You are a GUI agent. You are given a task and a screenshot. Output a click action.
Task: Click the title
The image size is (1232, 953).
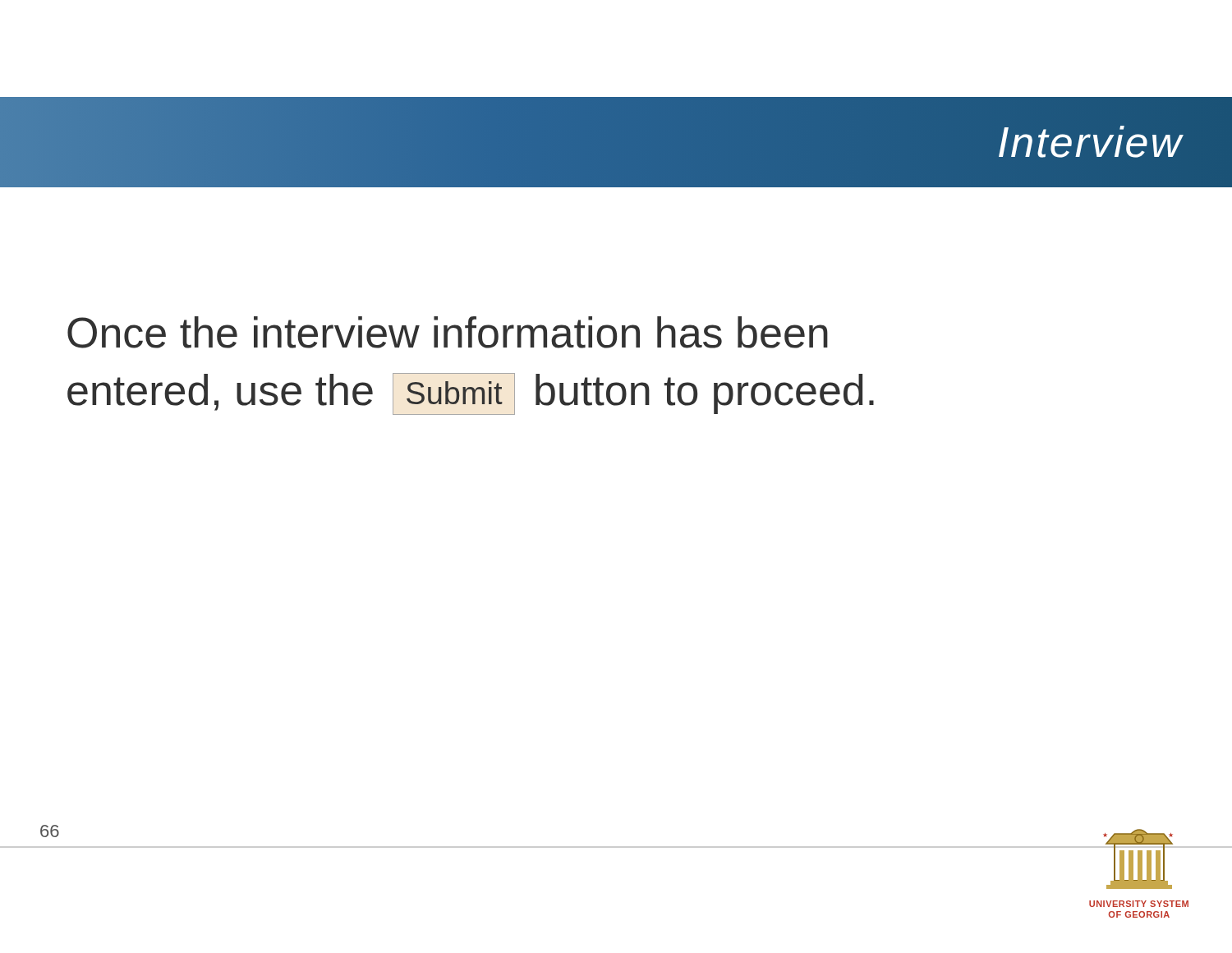pos(1090,142)
